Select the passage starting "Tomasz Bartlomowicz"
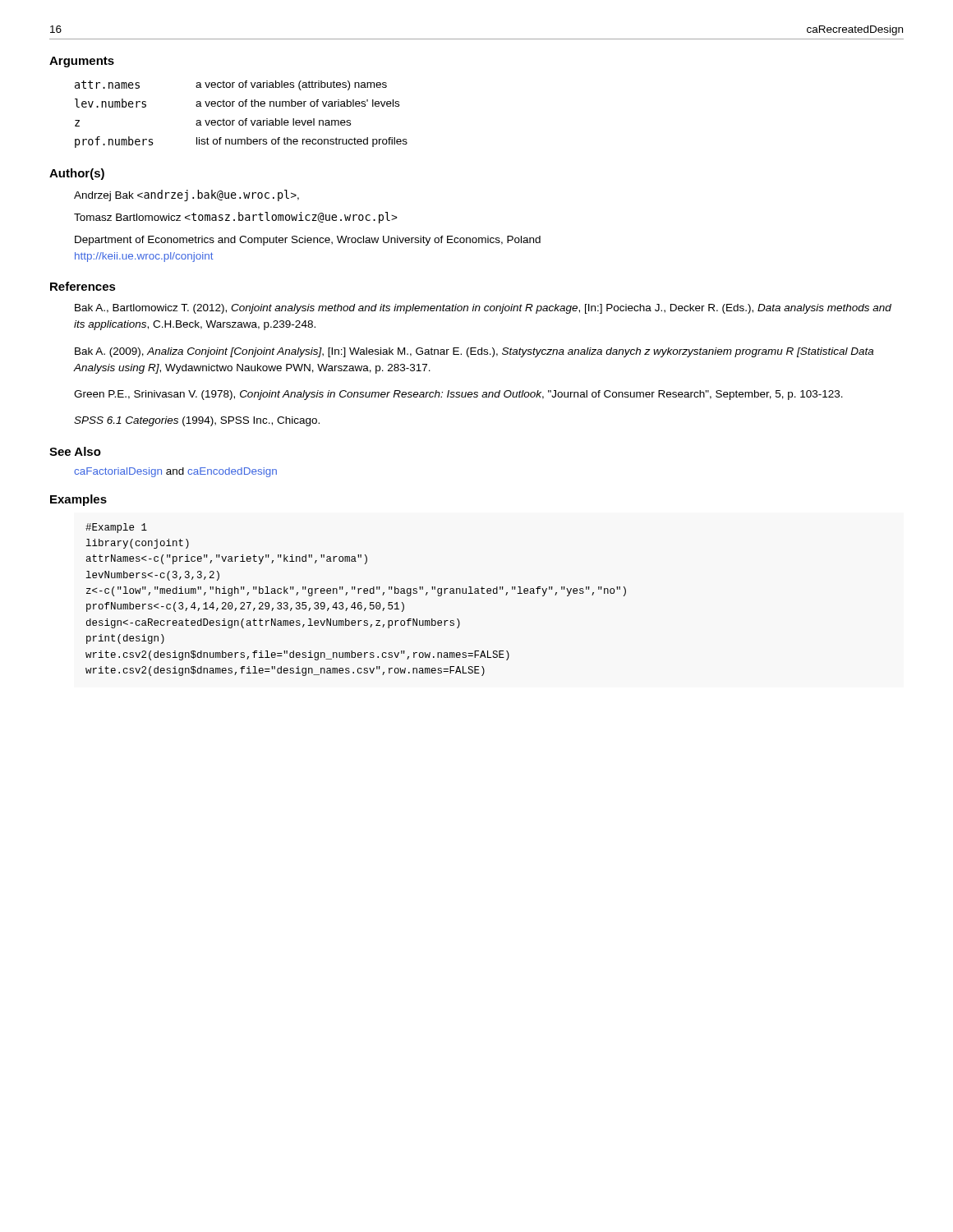The image size is (953, 1232). click(x=236, y=217)
